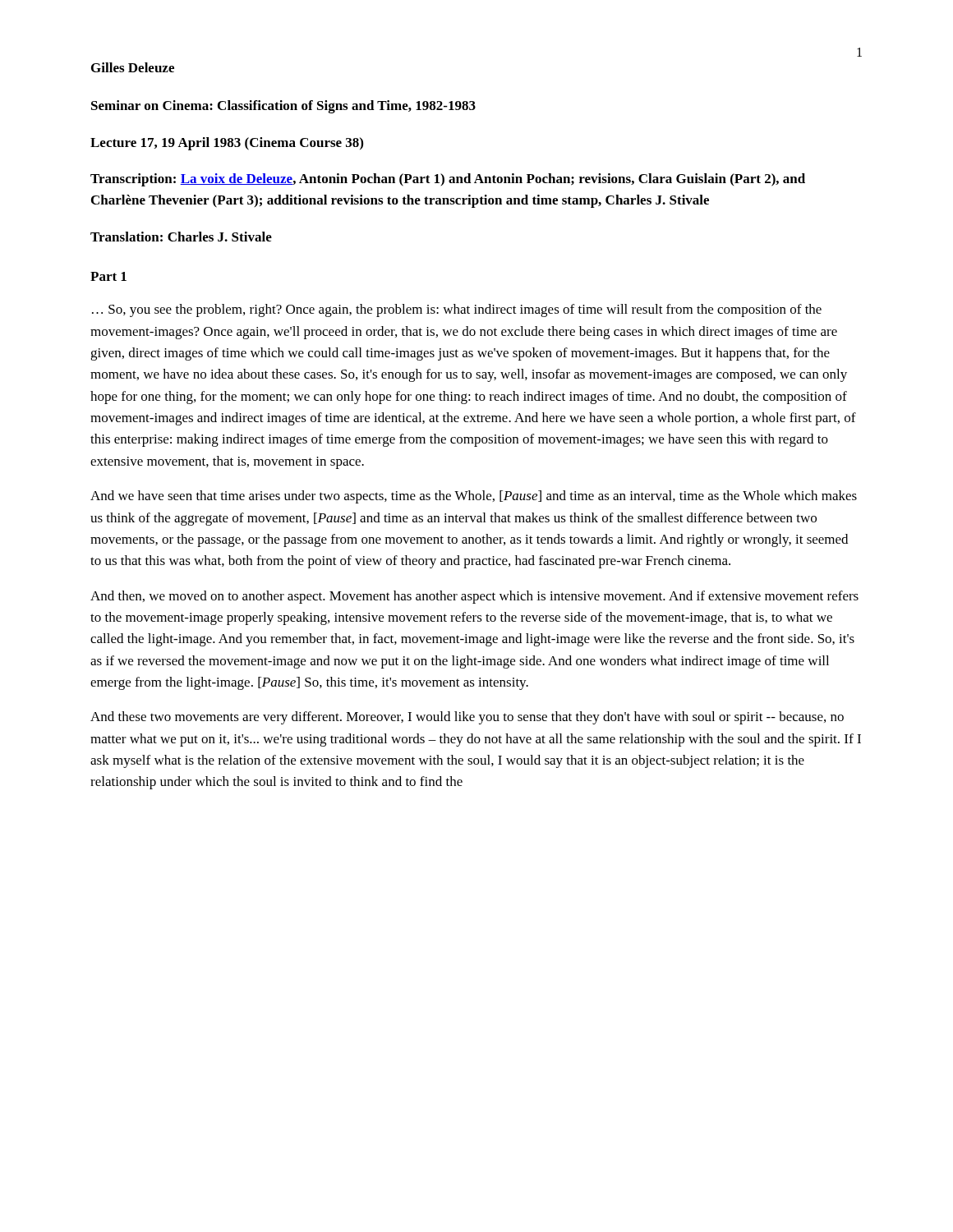Find the text block that says "… So, you see"
953x1232 pixels.
(476, 546)
